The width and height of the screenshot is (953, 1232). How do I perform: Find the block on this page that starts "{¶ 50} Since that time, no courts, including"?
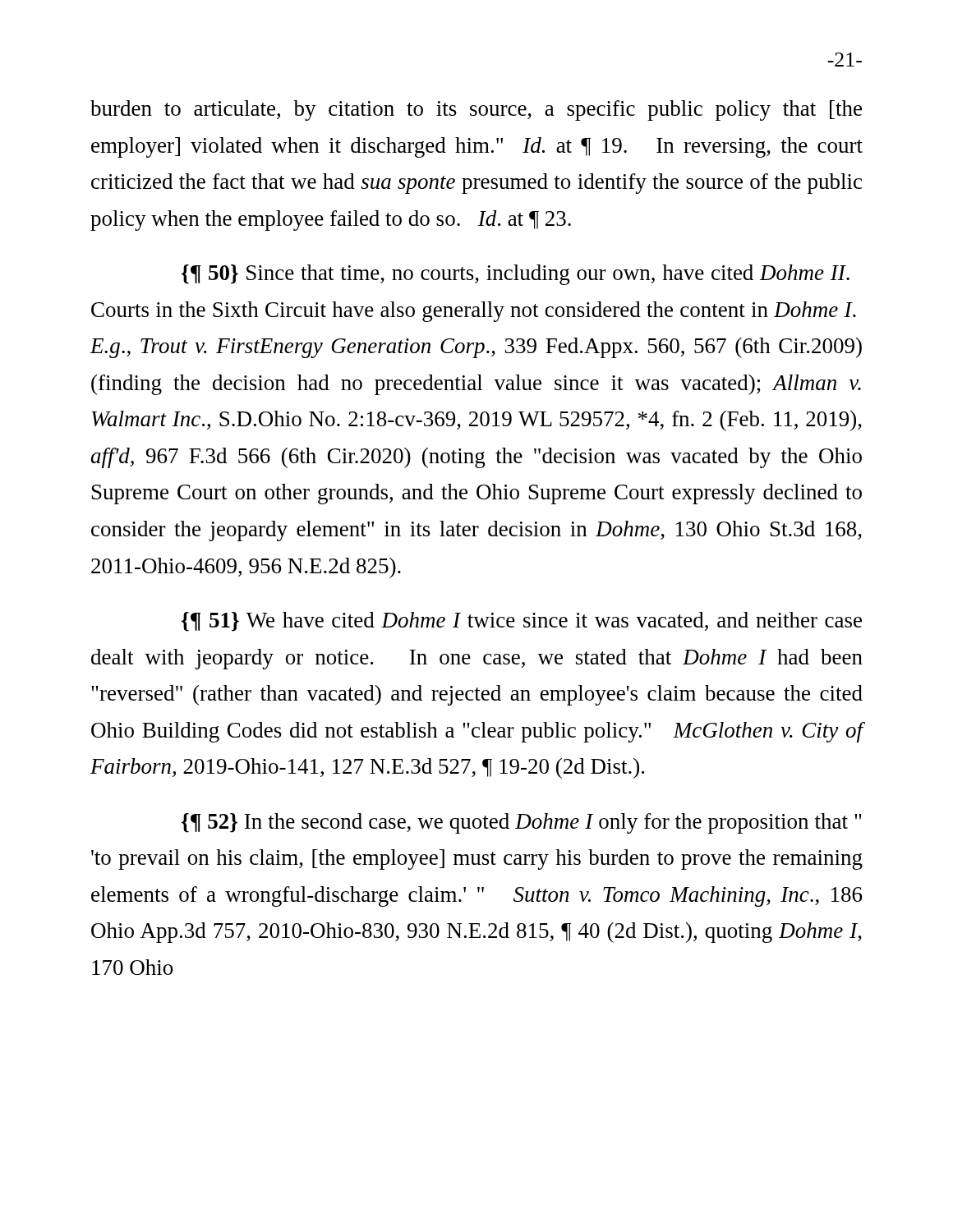476,419
